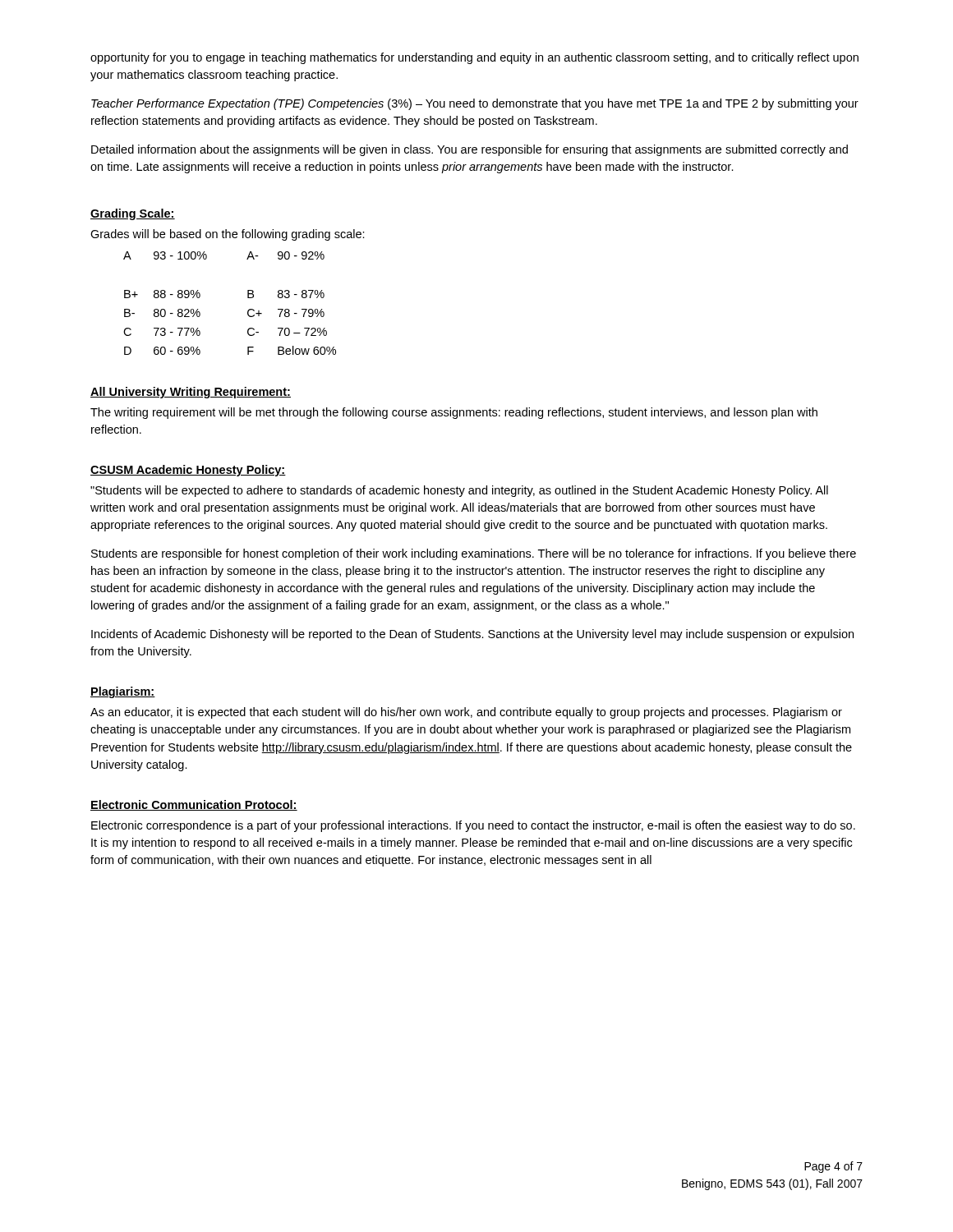
Task: Locate the region starting "Grades will be based"
Action: pos(228,234)
